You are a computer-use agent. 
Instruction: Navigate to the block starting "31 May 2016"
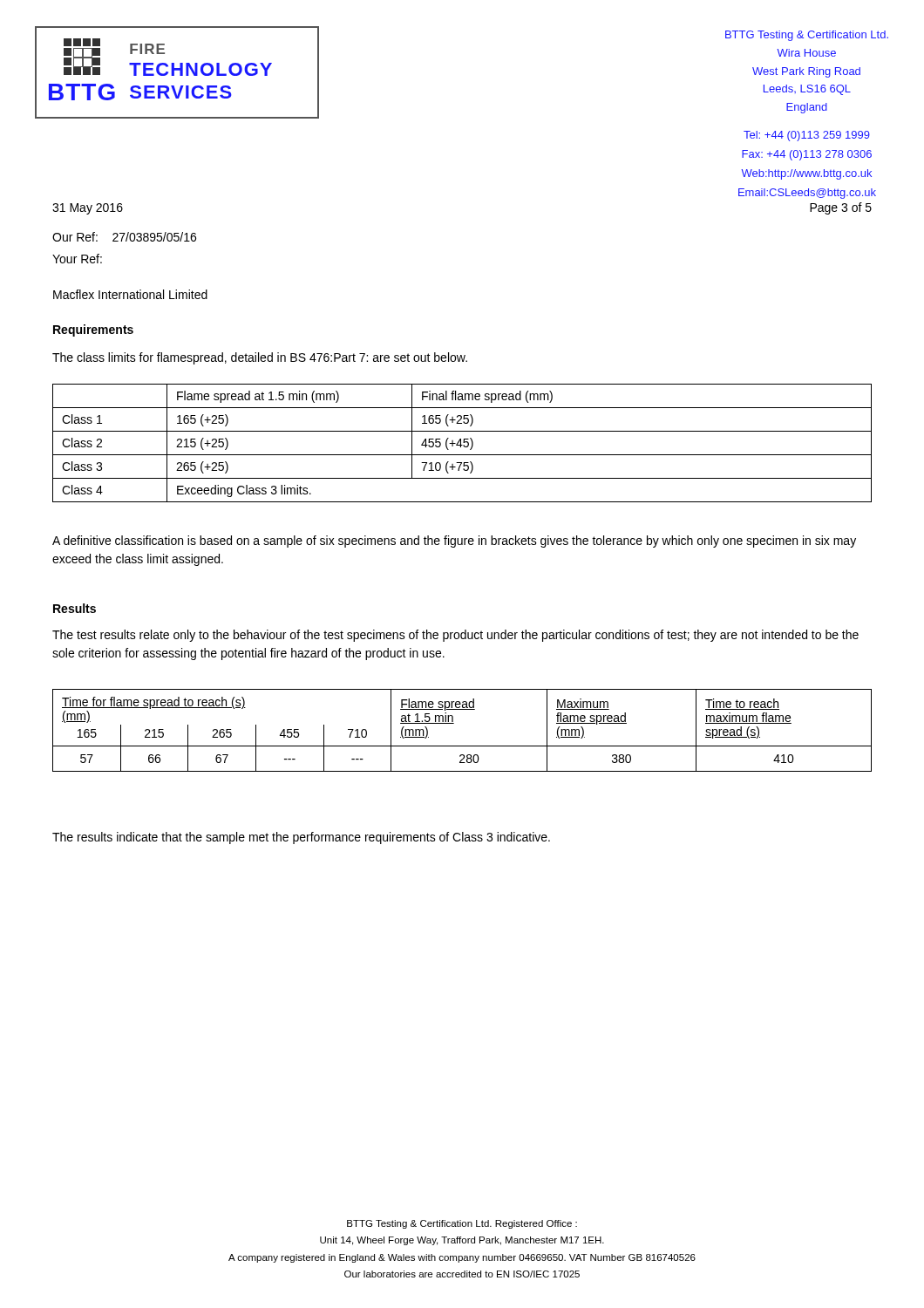pyautogui.click(x=88, y=208)
